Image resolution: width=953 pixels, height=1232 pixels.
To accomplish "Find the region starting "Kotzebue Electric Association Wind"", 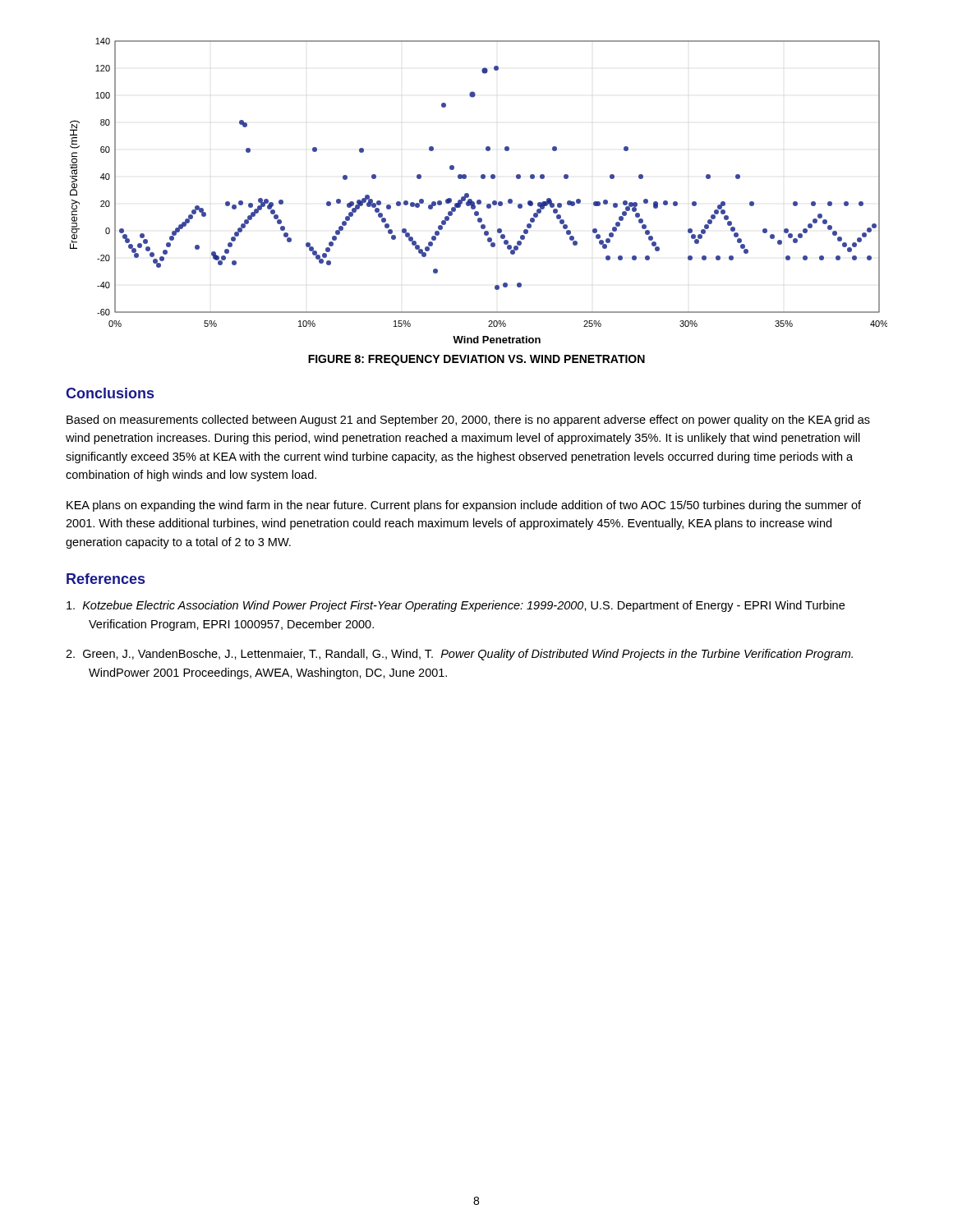I will (x=455, y=615).
